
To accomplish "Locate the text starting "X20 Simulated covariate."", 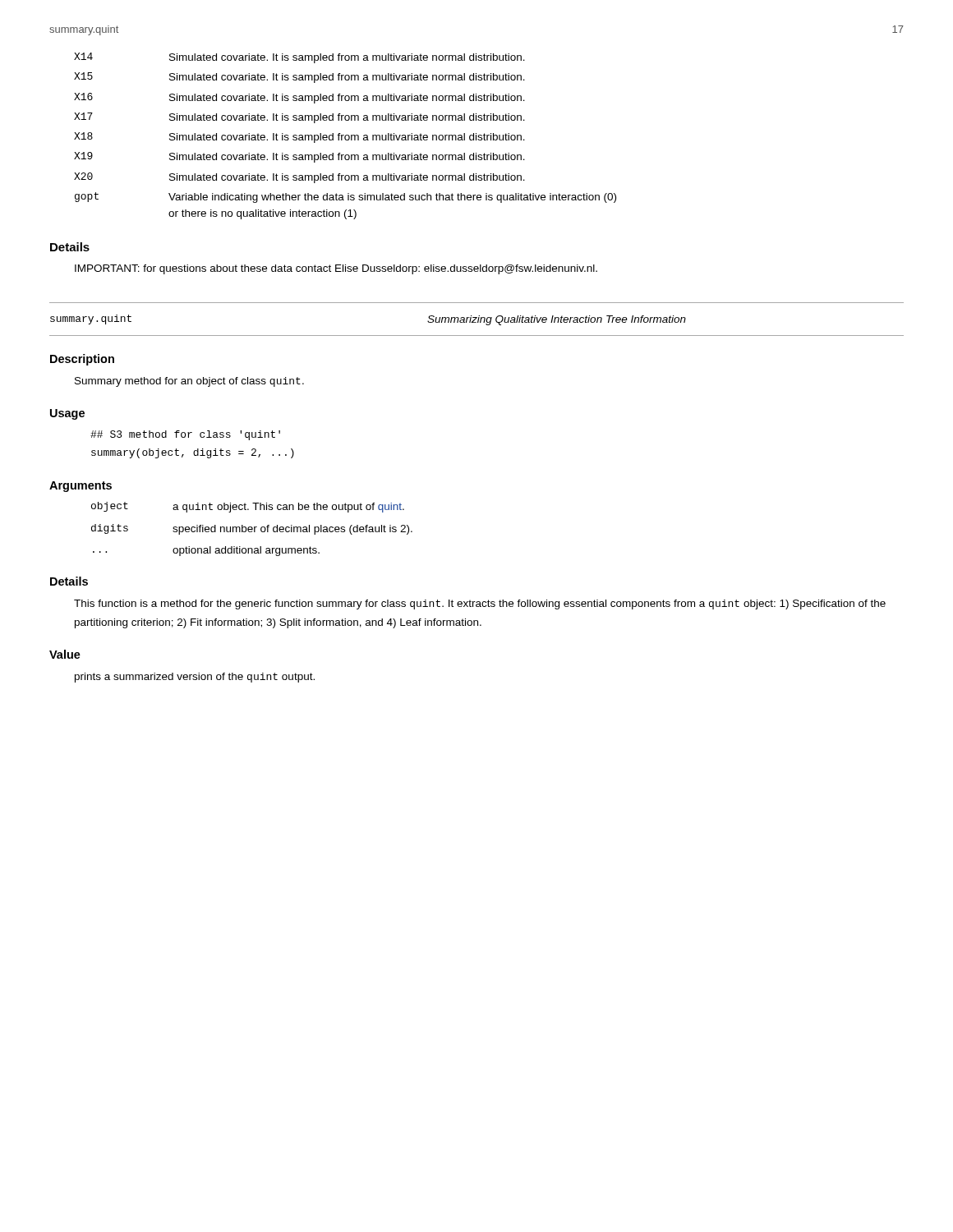I will pos(476,177).
